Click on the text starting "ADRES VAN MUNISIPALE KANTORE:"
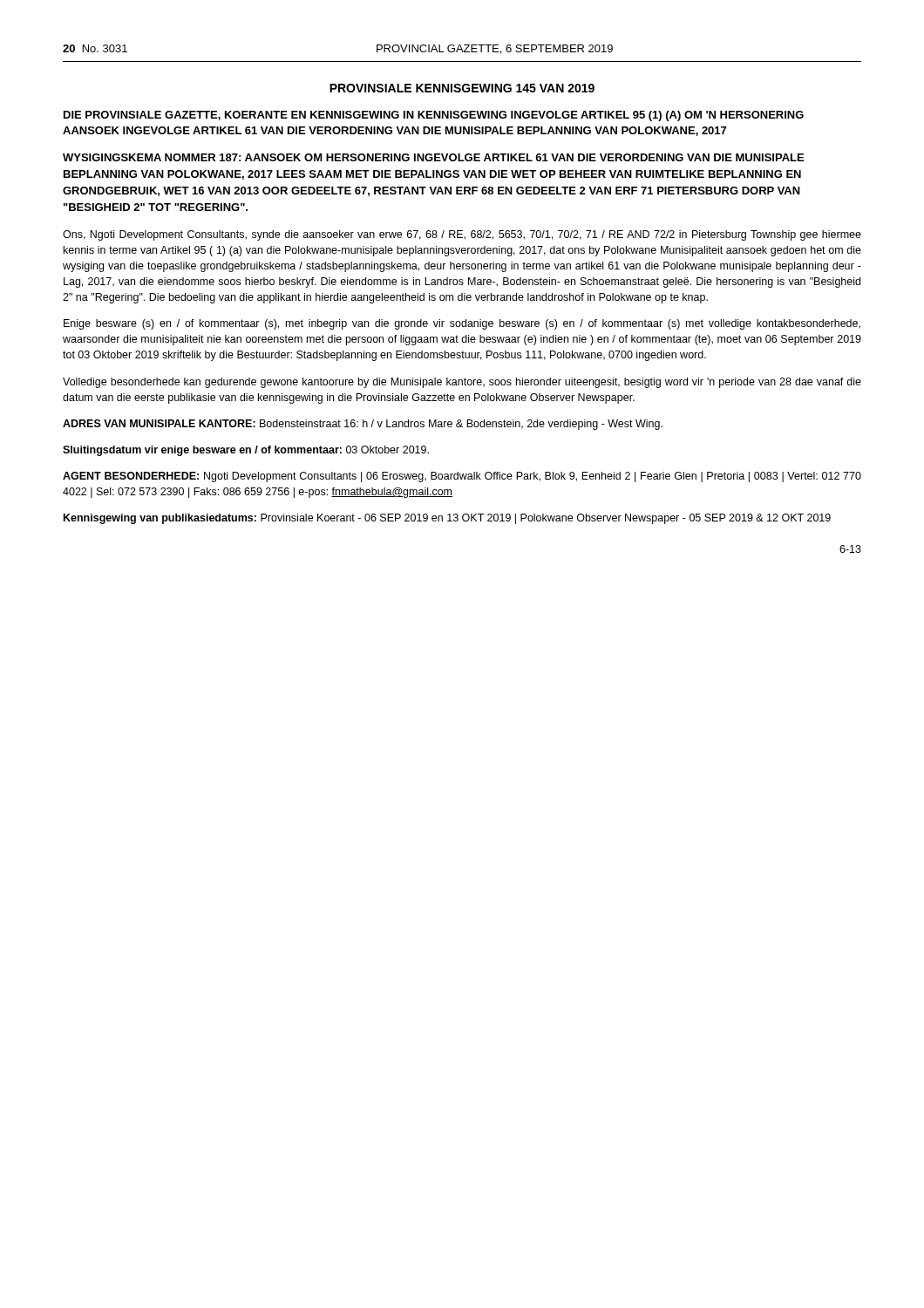Image resolution: width=924 pixels, height=1308 pixels. (x=363, y=424)
